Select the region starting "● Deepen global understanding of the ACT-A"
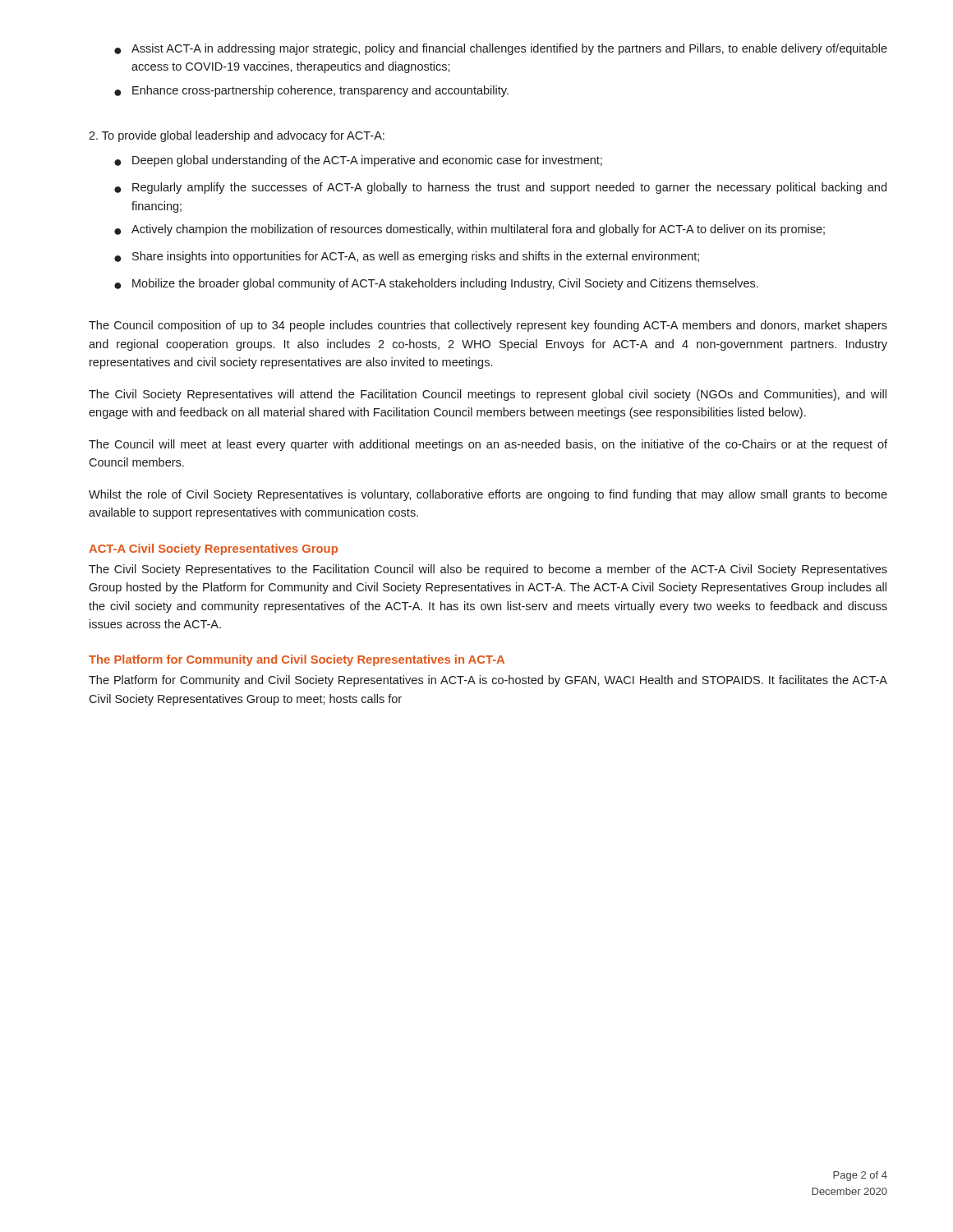The width and height of the screenshot is (953, 1232). pos(500,163)
